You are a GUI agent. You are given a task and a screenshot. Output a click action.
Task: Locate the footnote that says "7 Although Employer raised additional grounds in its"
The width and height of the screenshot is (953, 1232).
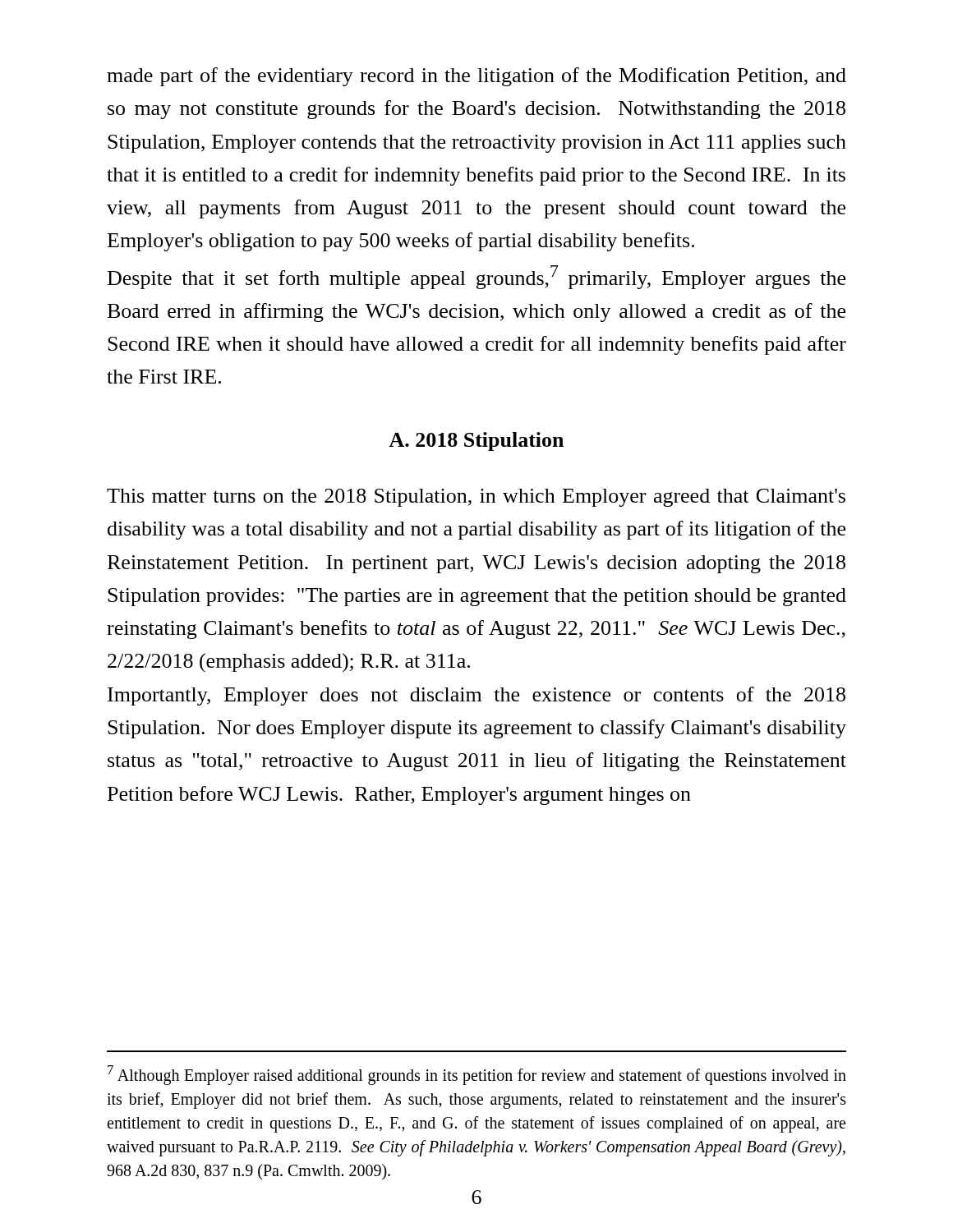tap(476, 1121)
